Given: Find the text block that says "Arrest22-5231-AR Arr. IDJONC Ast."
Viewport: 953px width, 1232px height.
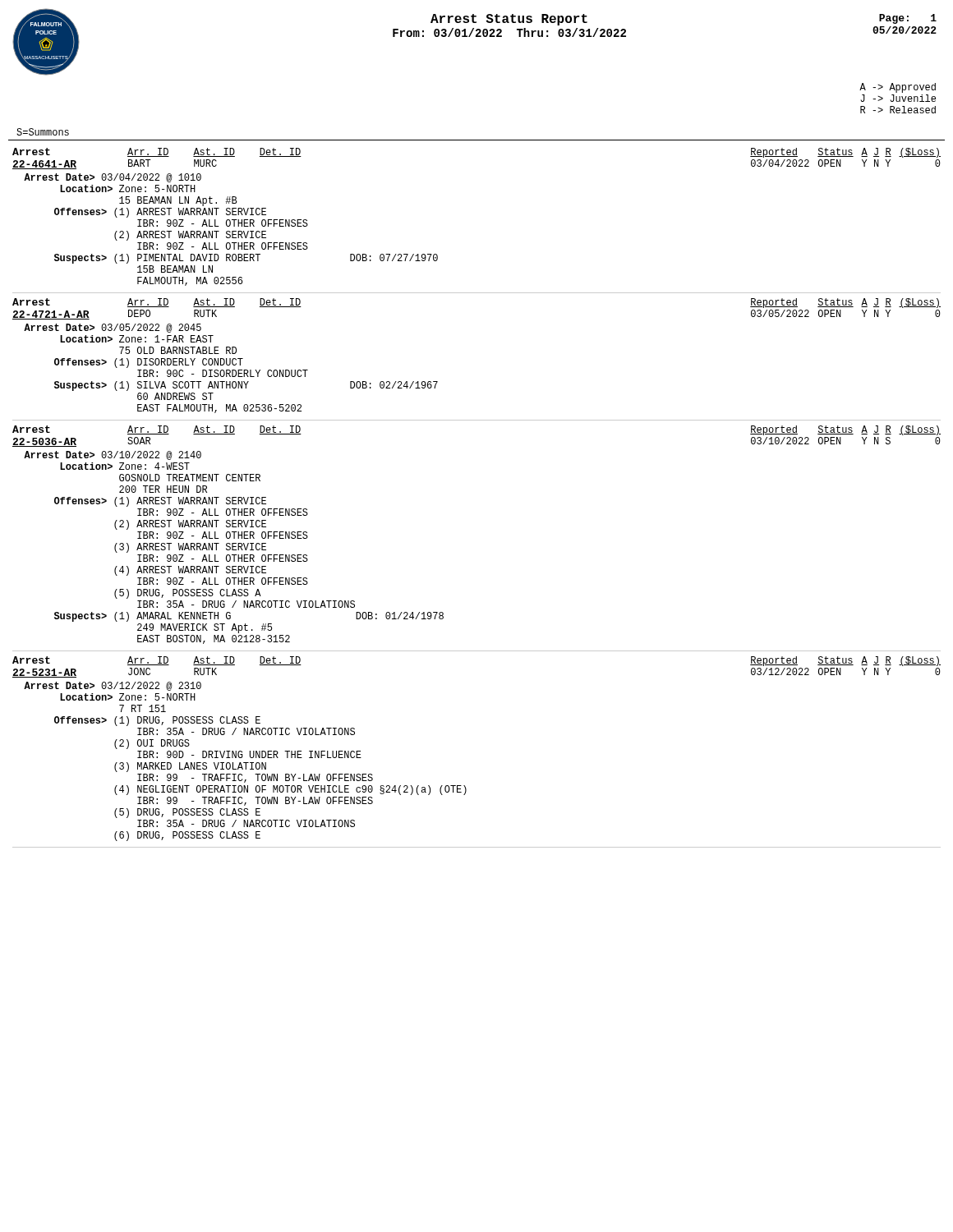Looking at the screenshot, I should pos(28,660).
